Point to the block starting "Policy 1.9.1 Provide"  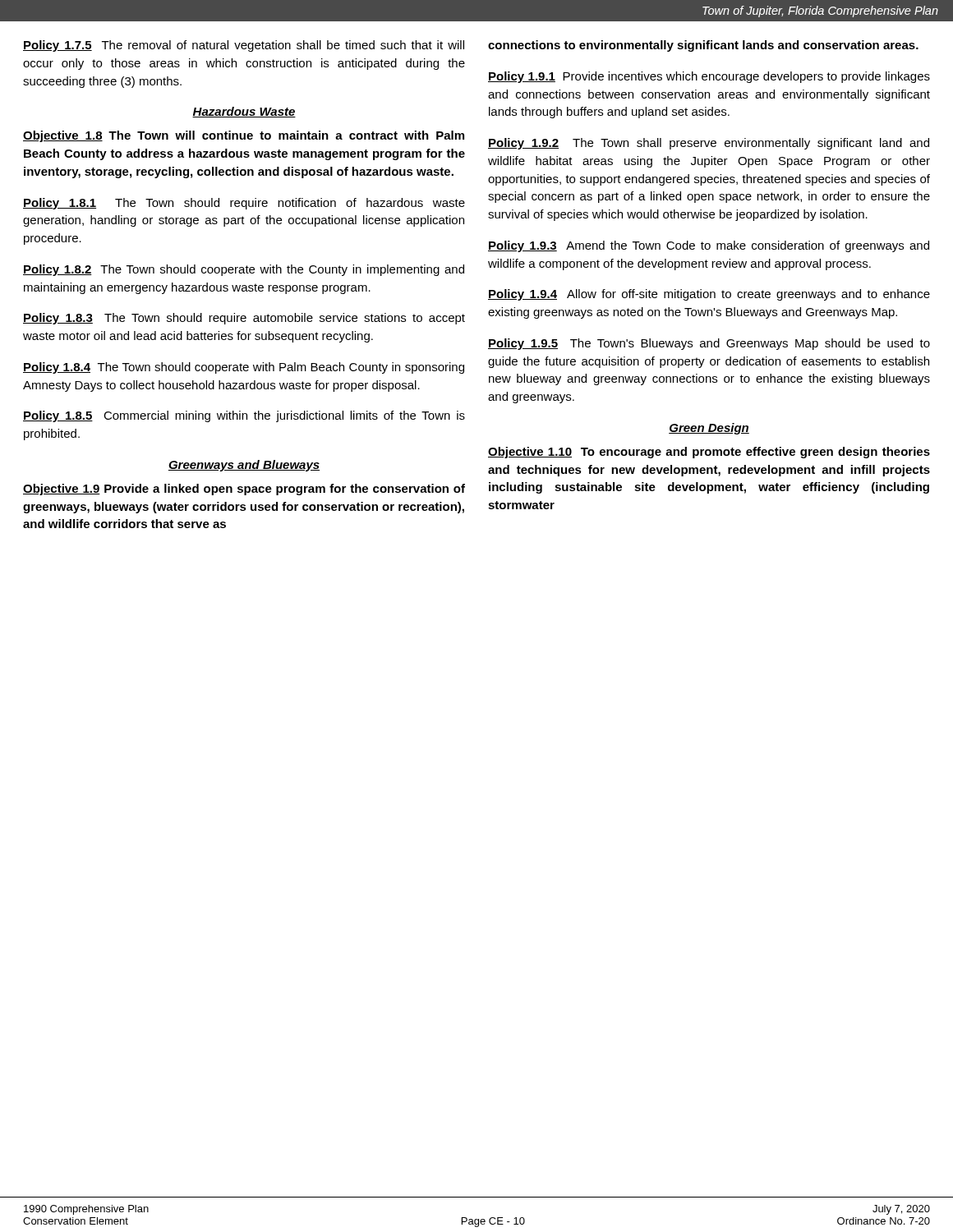pos(709,94)
